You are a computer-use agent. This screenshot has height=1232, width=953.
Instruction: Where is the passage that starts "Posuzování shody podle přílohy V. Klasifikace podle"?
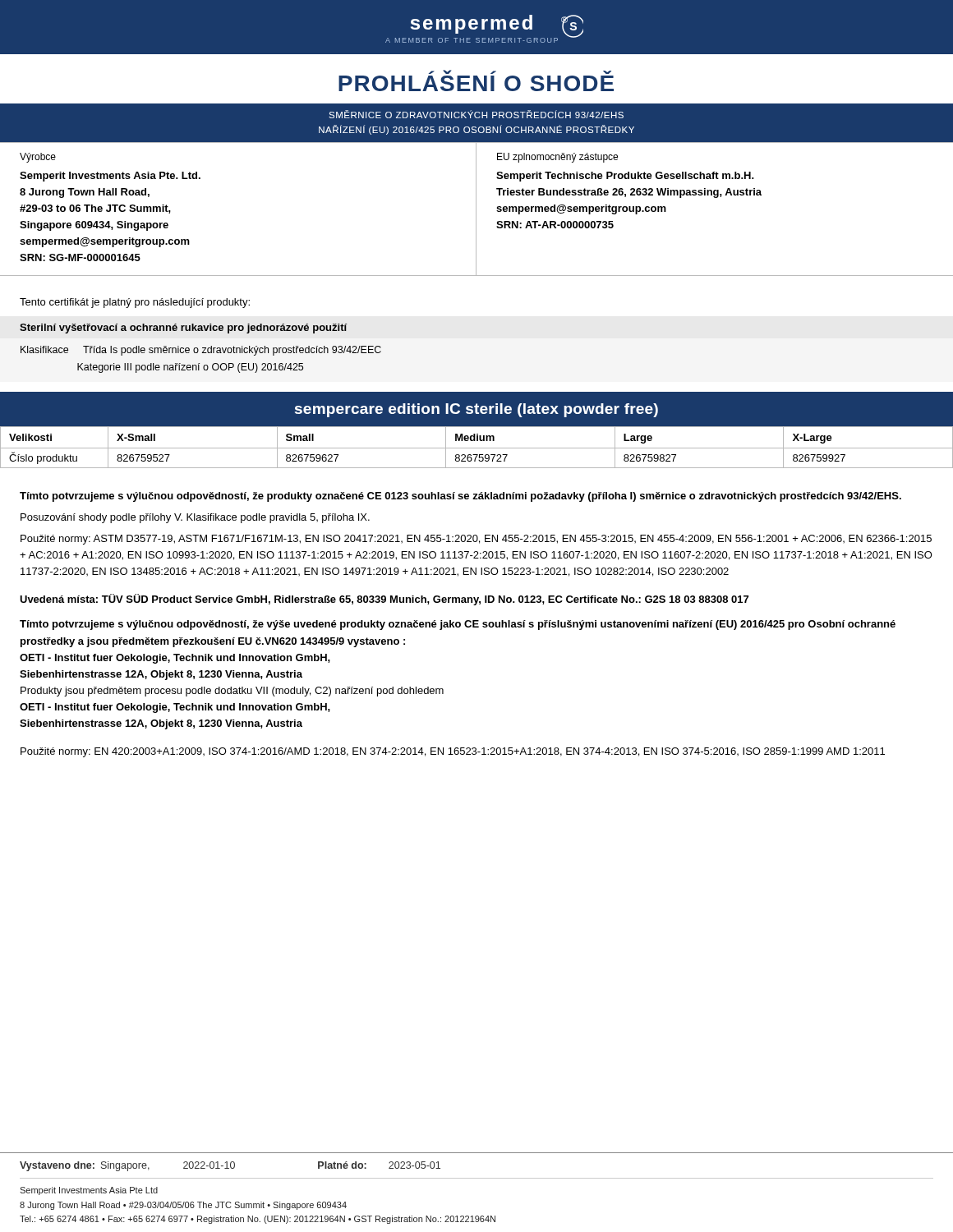pyautogui.click(x=195, y=517)
